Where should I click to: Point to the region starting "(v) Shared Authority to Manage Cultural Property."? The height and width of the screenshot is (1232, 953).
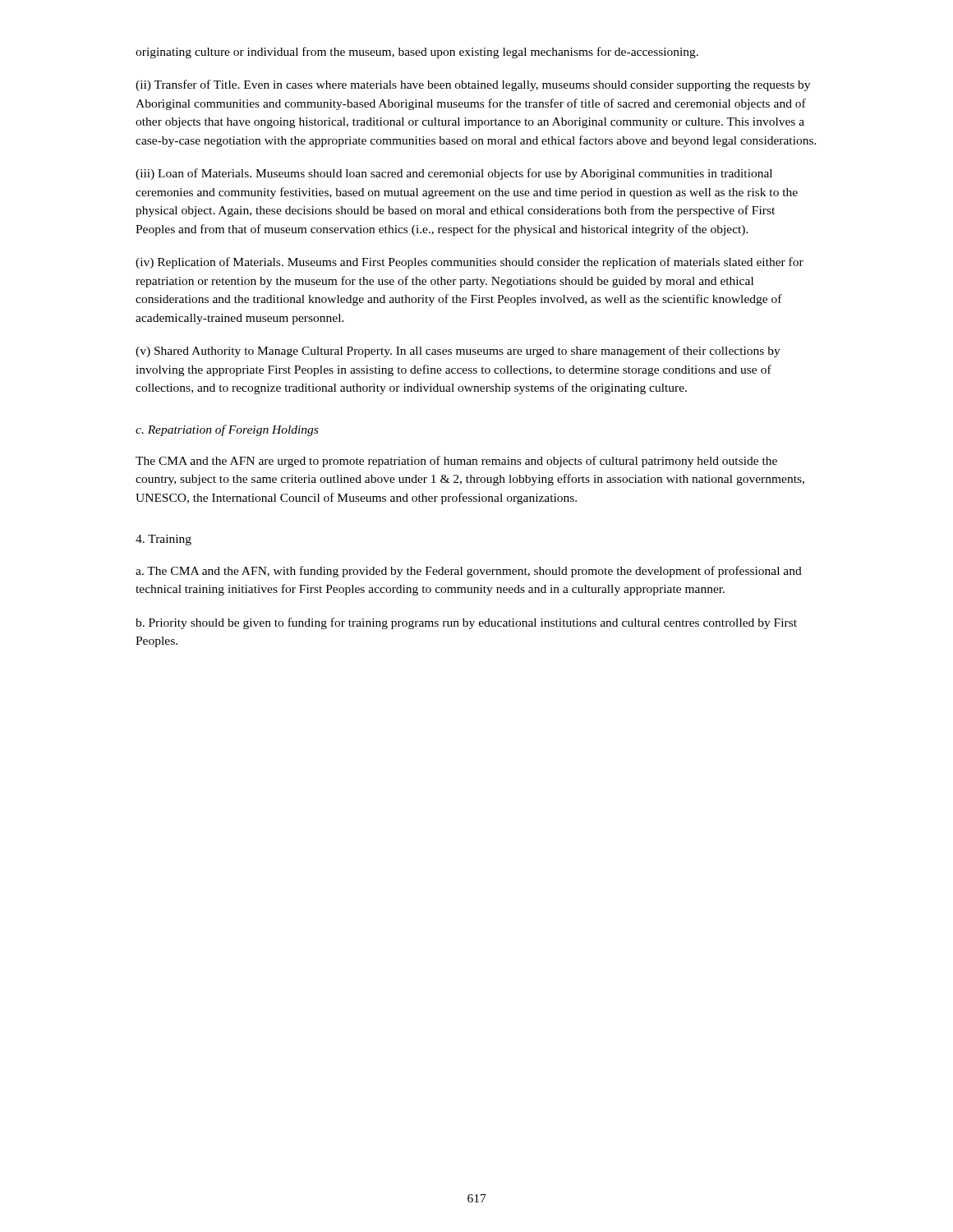click(458, 369)
